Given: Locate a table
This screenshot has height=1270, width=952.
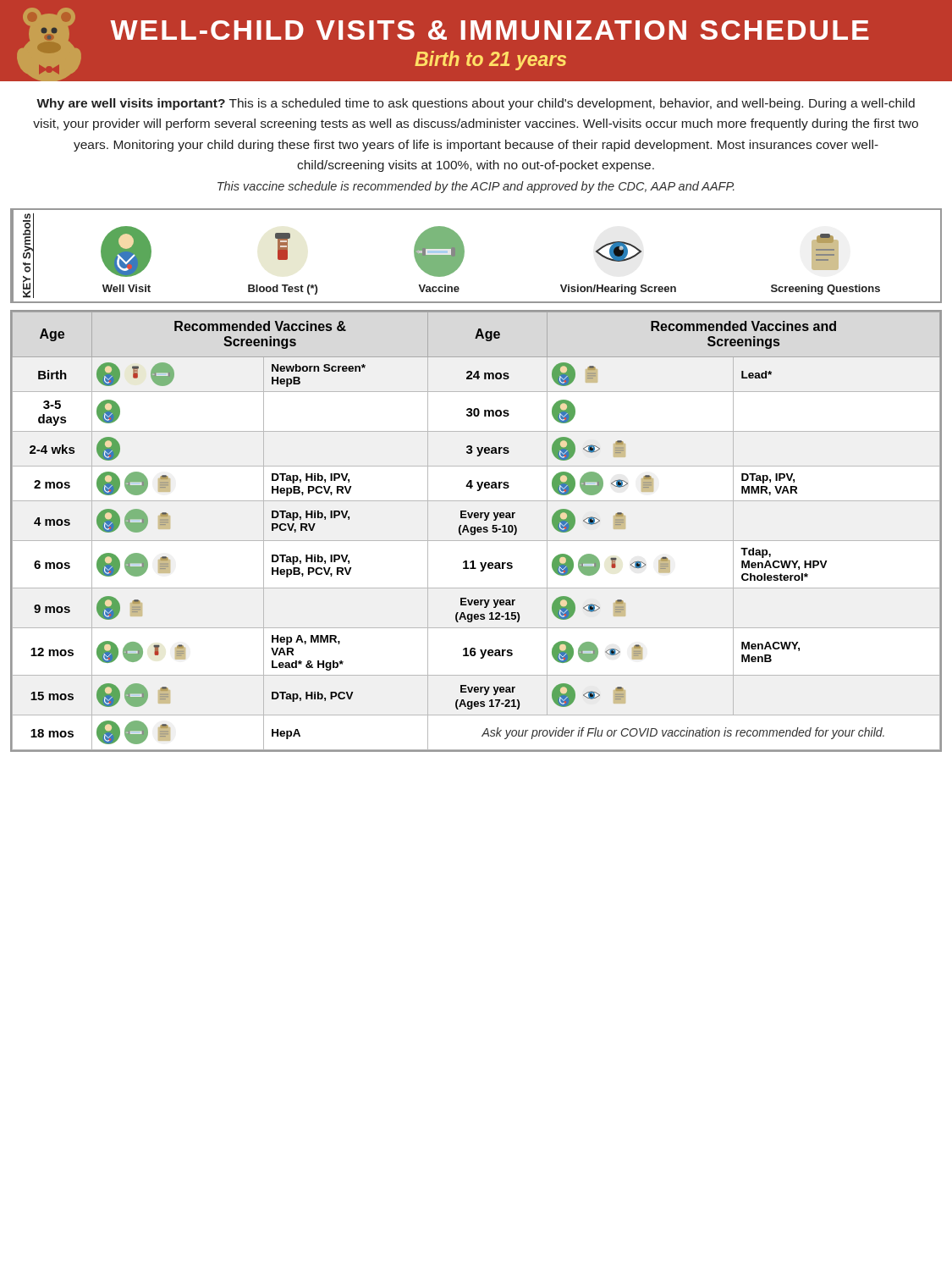Looking at the screenshot, I should pyautogui.click(x=476, y=531).
